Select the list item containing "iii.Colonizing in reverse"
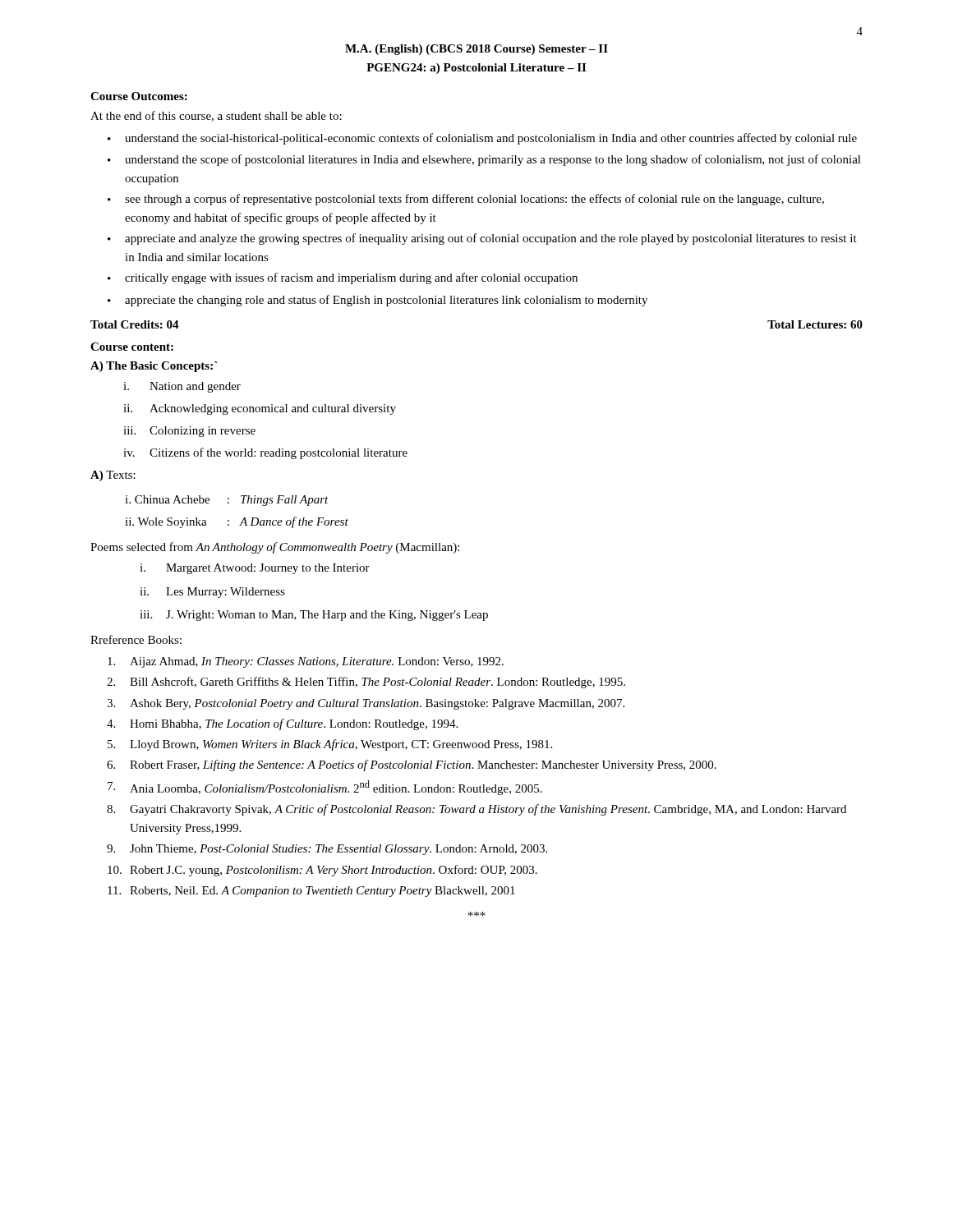 [x=189, y=430]
